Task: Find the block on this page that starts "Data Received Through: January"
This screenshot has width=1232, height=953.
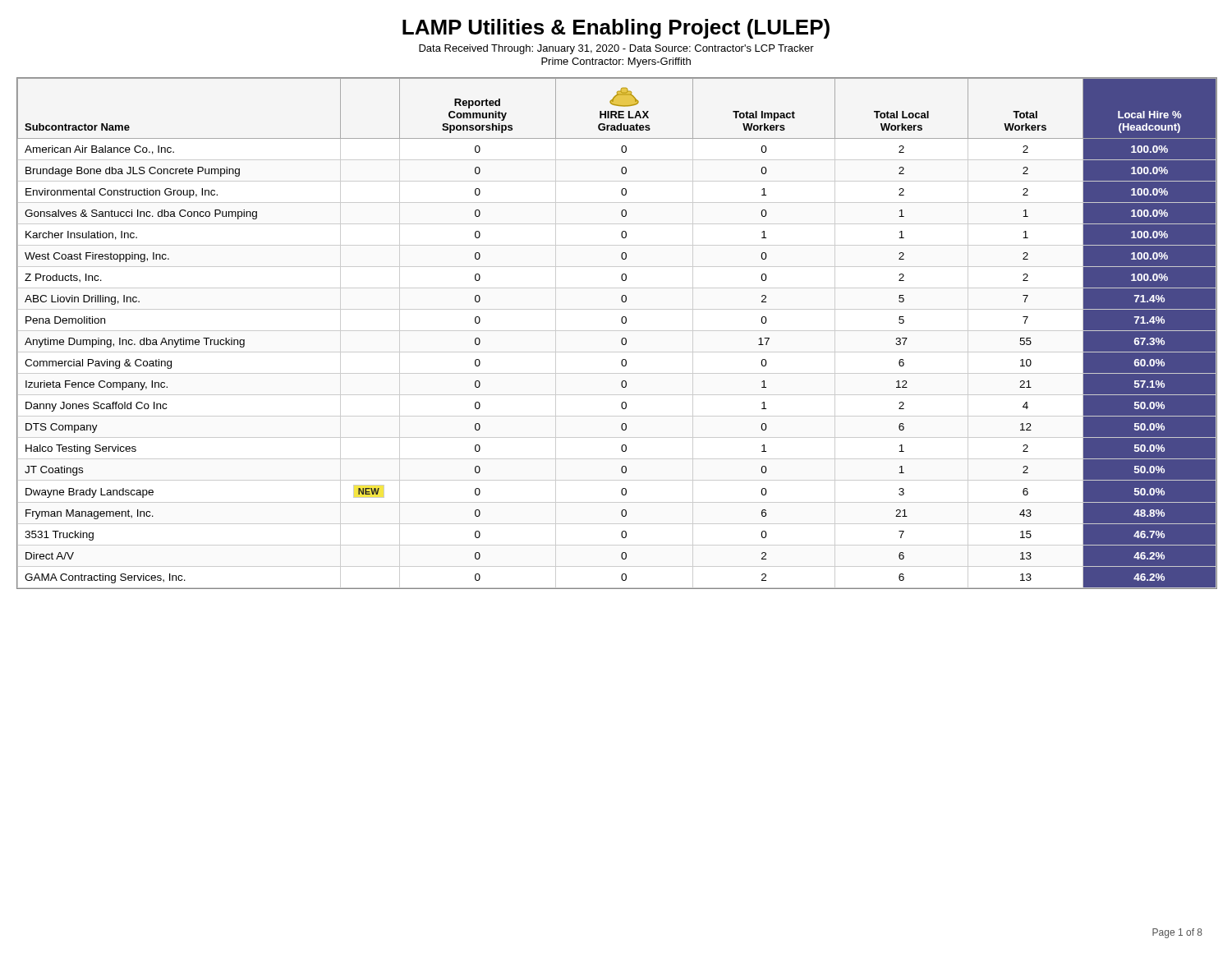Action: [x=616, y=48]
